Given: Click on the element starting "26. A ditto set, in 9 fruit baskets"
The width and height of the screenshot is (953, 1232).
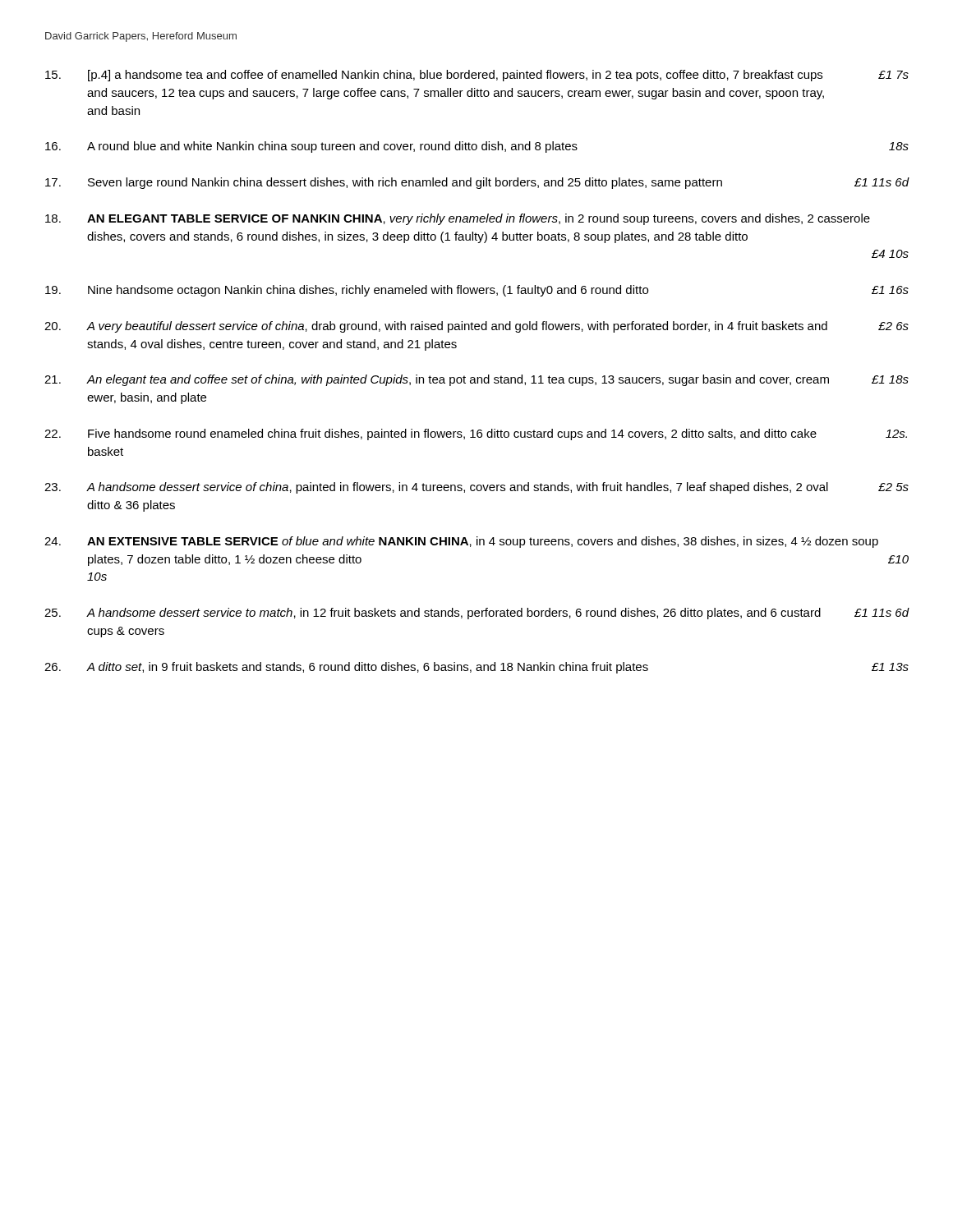Looking at the screenshot, I should point(476,666).
